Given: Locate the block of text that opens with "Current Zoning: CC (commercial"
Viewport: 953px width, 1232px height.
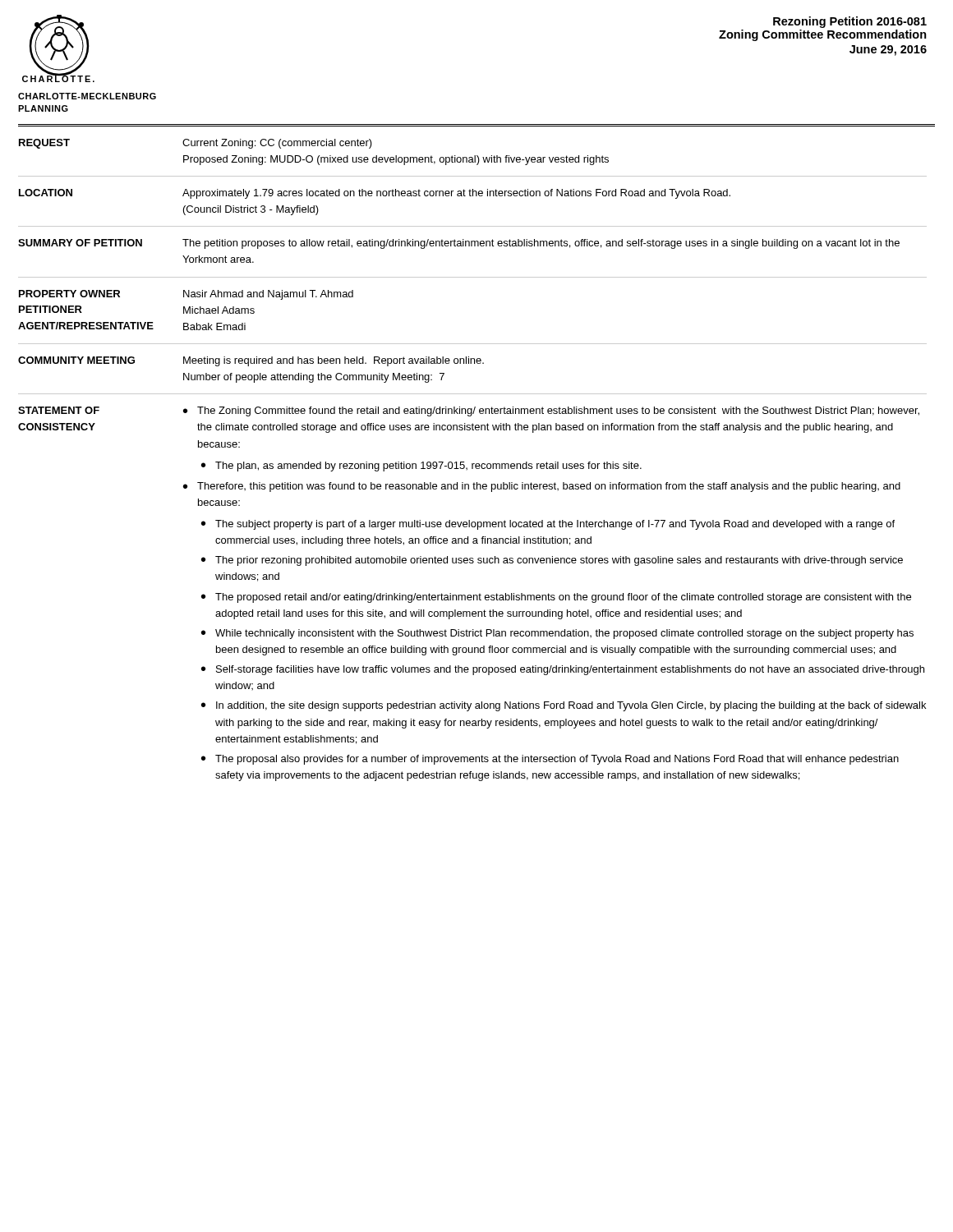Looking at the screenshot, I should pyautogui.click(x=396, y=151).
